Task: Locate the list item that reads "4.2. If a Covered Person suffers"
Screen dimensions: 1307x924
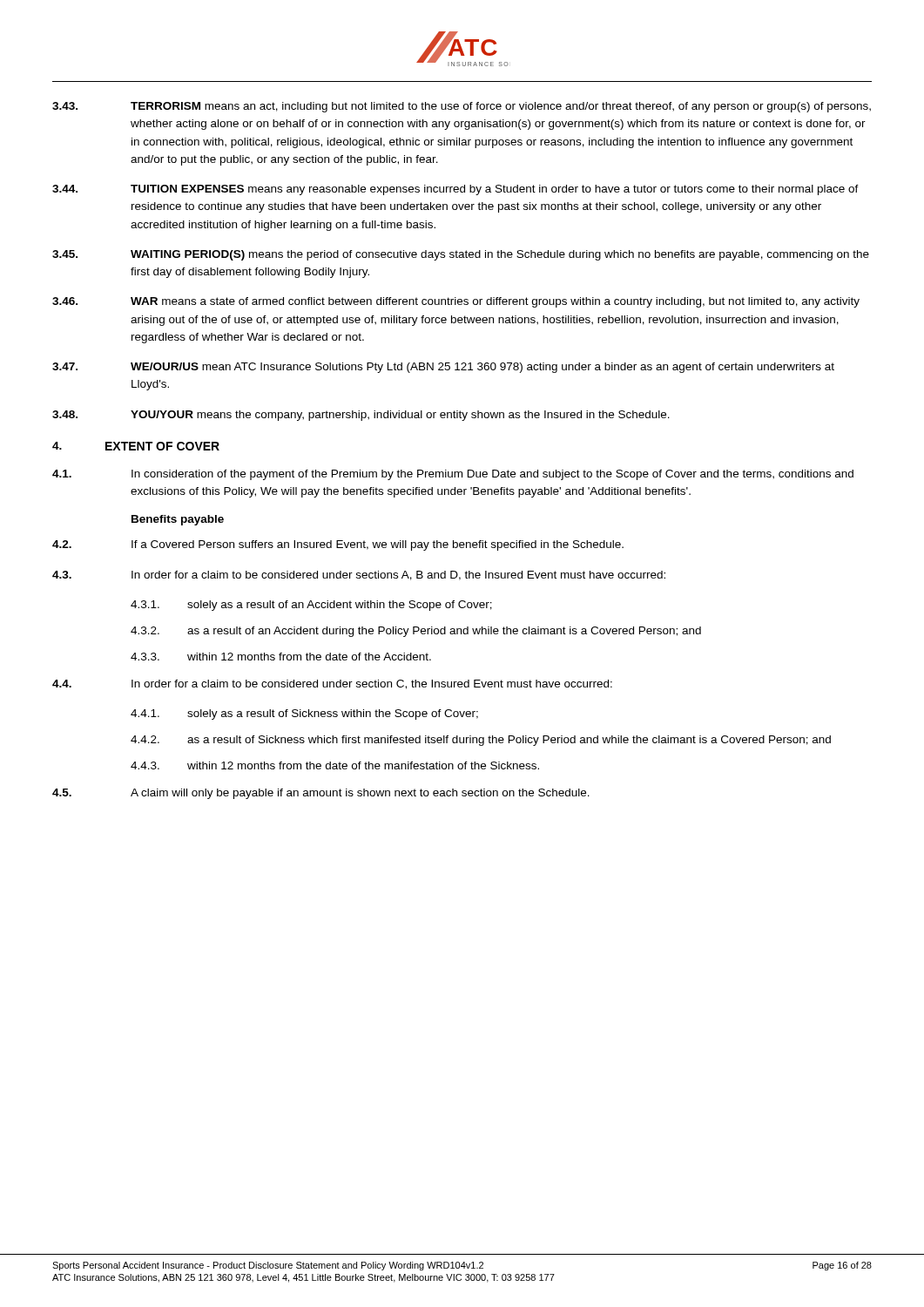Action: pyautogui.click(x=462, y=545)
